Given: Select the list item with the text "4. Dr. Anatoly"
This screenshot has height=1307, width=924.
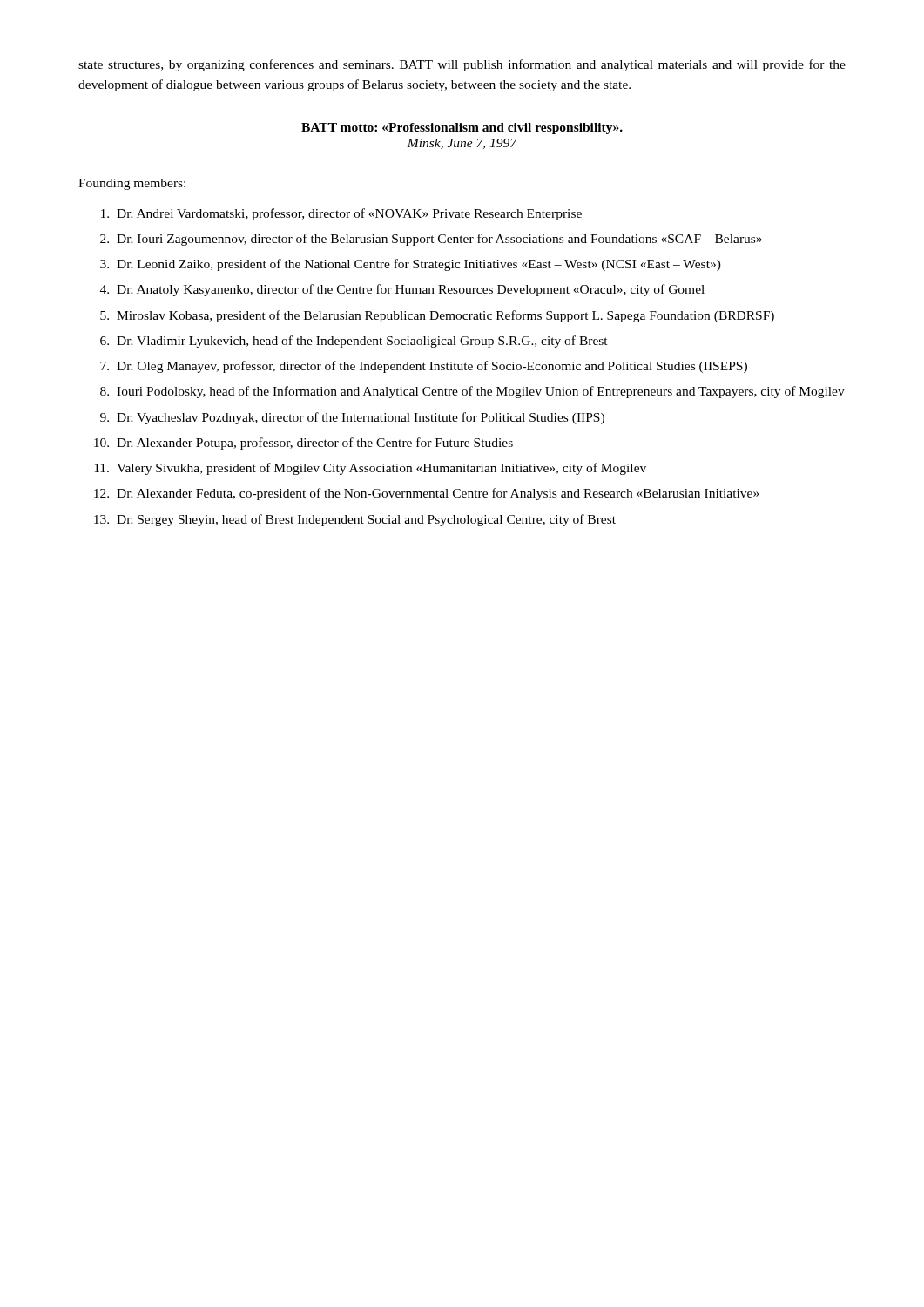Looking at the screenshot, I should (x=462, y=289).
